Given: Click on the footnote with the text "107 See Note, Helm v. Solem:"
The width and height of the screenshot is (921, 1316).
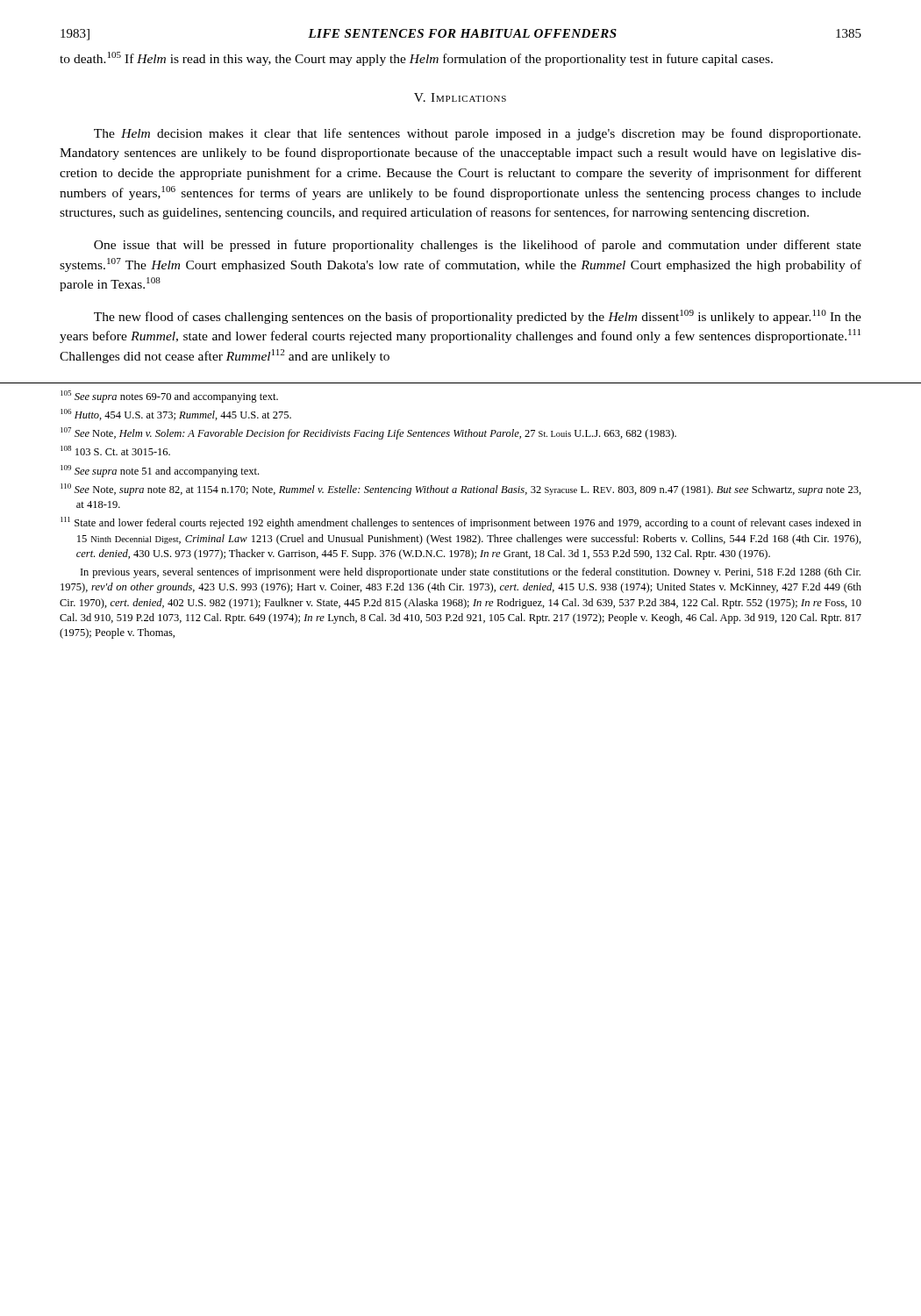Looking at the screenshot, I should (368, 433).
